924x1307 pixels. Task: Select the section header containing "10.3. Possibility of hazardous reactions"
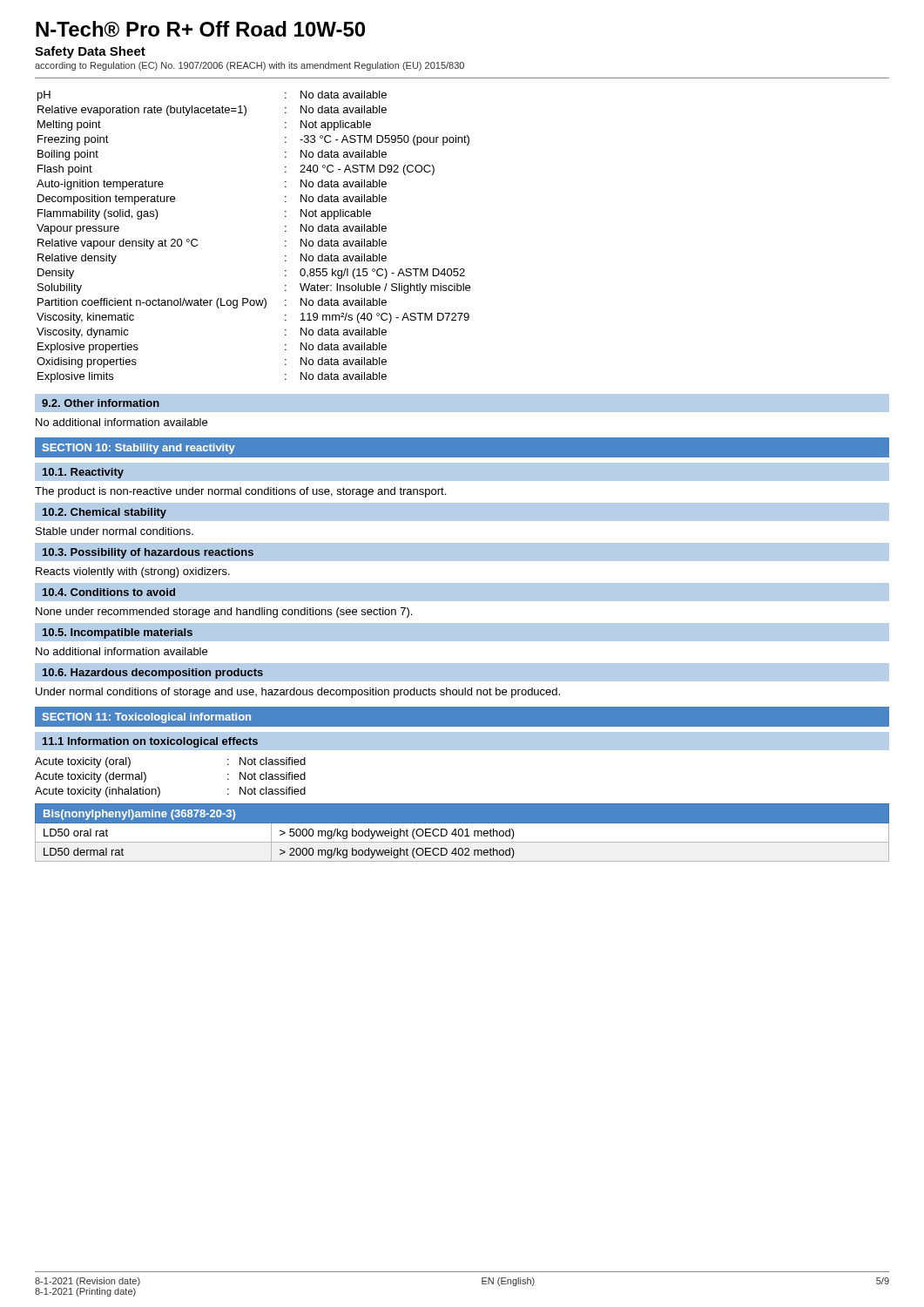[462, 552]
